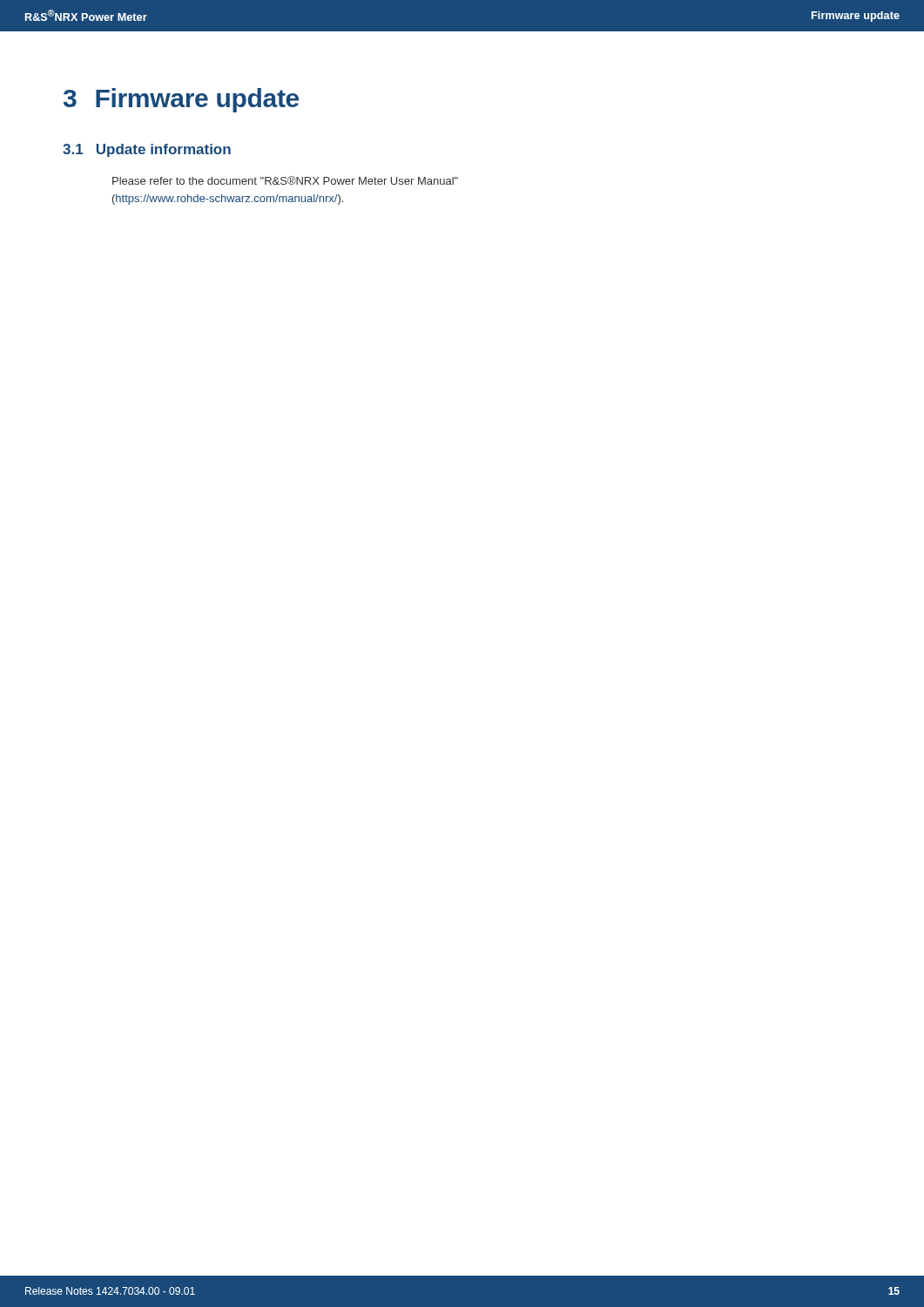The width and height of the screenshot is (924, 1307).
Task: Locate the text "3 Firmware update"
Action: point(181,98)
